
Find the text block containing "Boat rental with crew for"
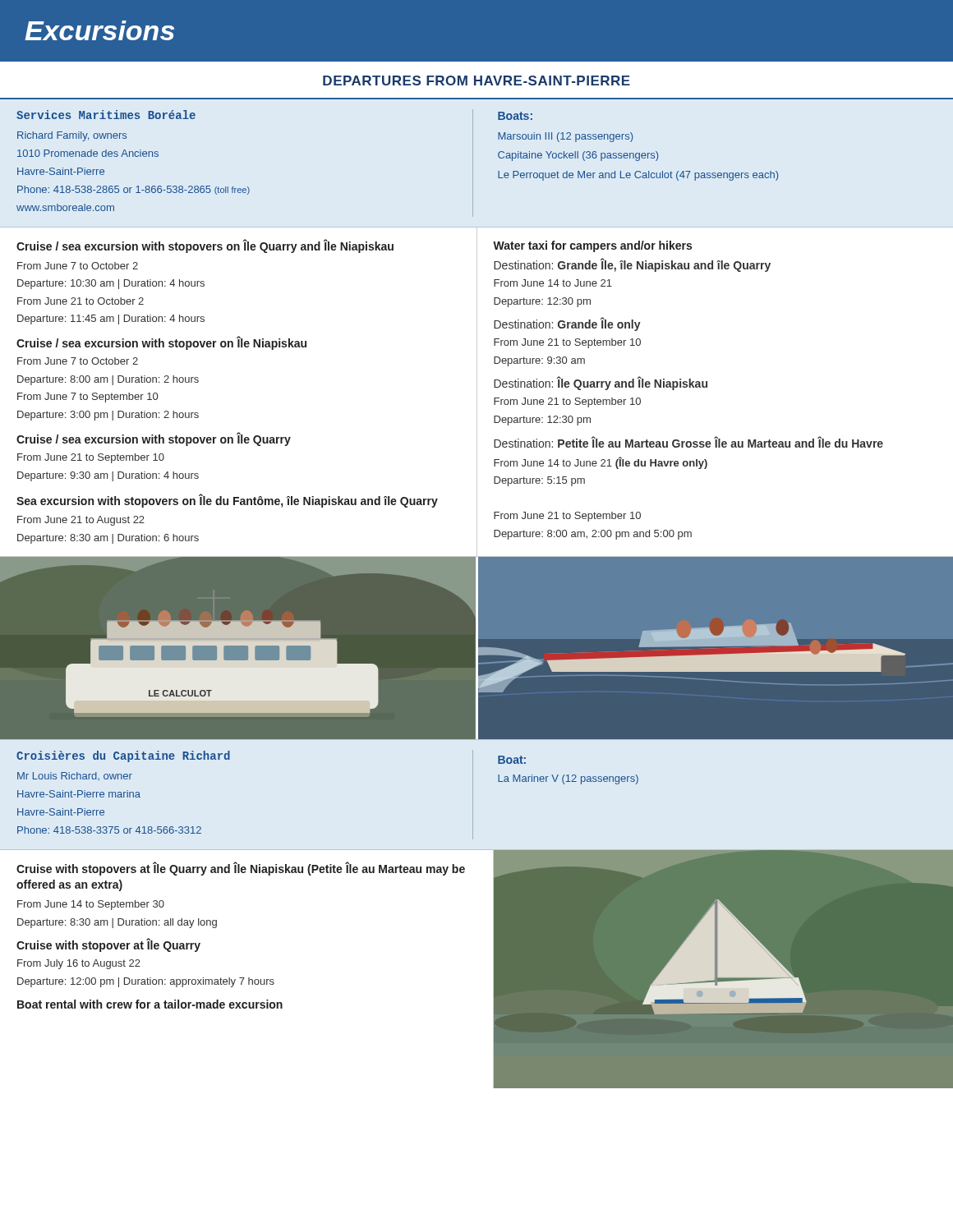[x=246, y=1005]
